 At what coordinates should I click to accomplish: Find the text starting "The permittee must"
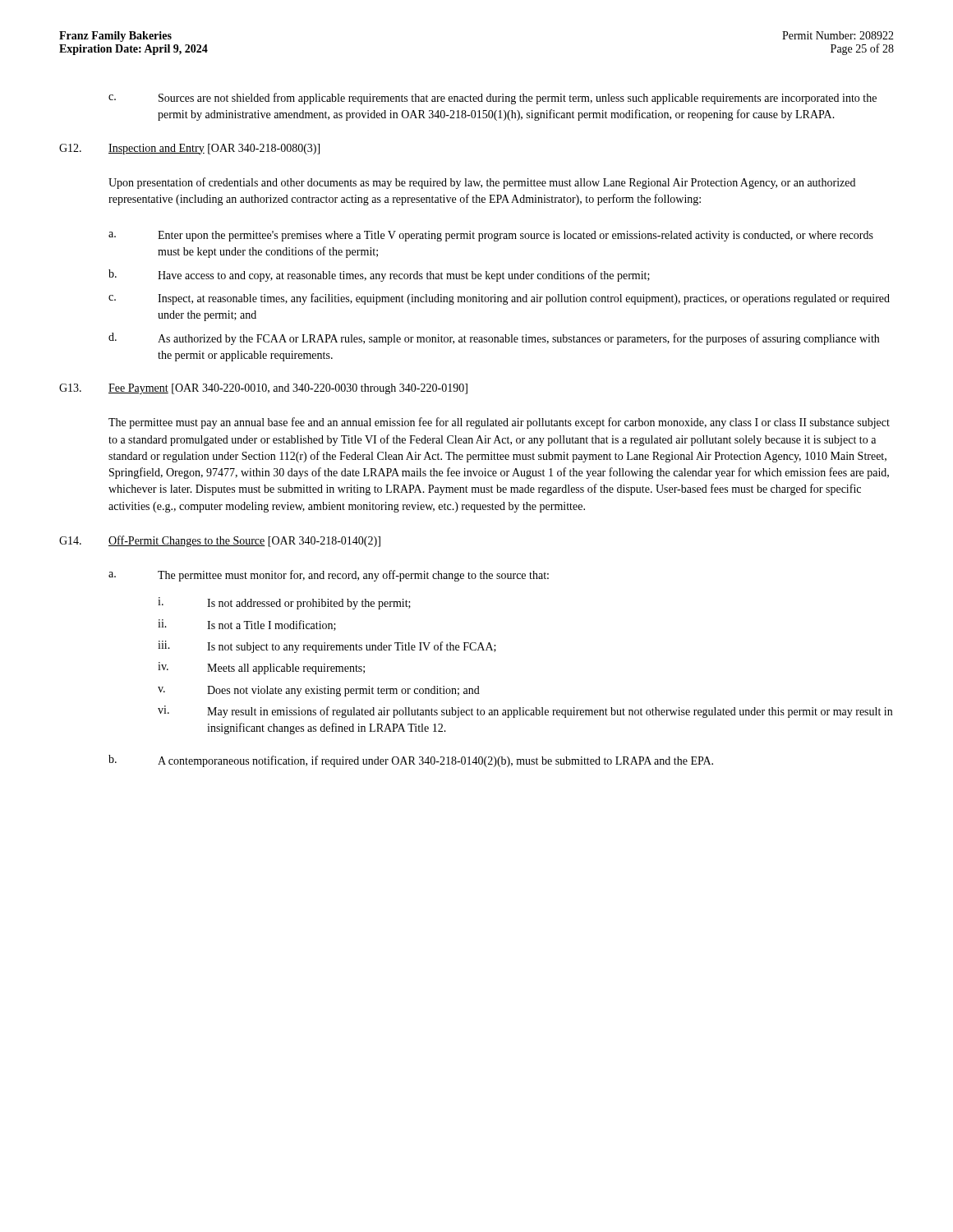(x=499, y=464)
